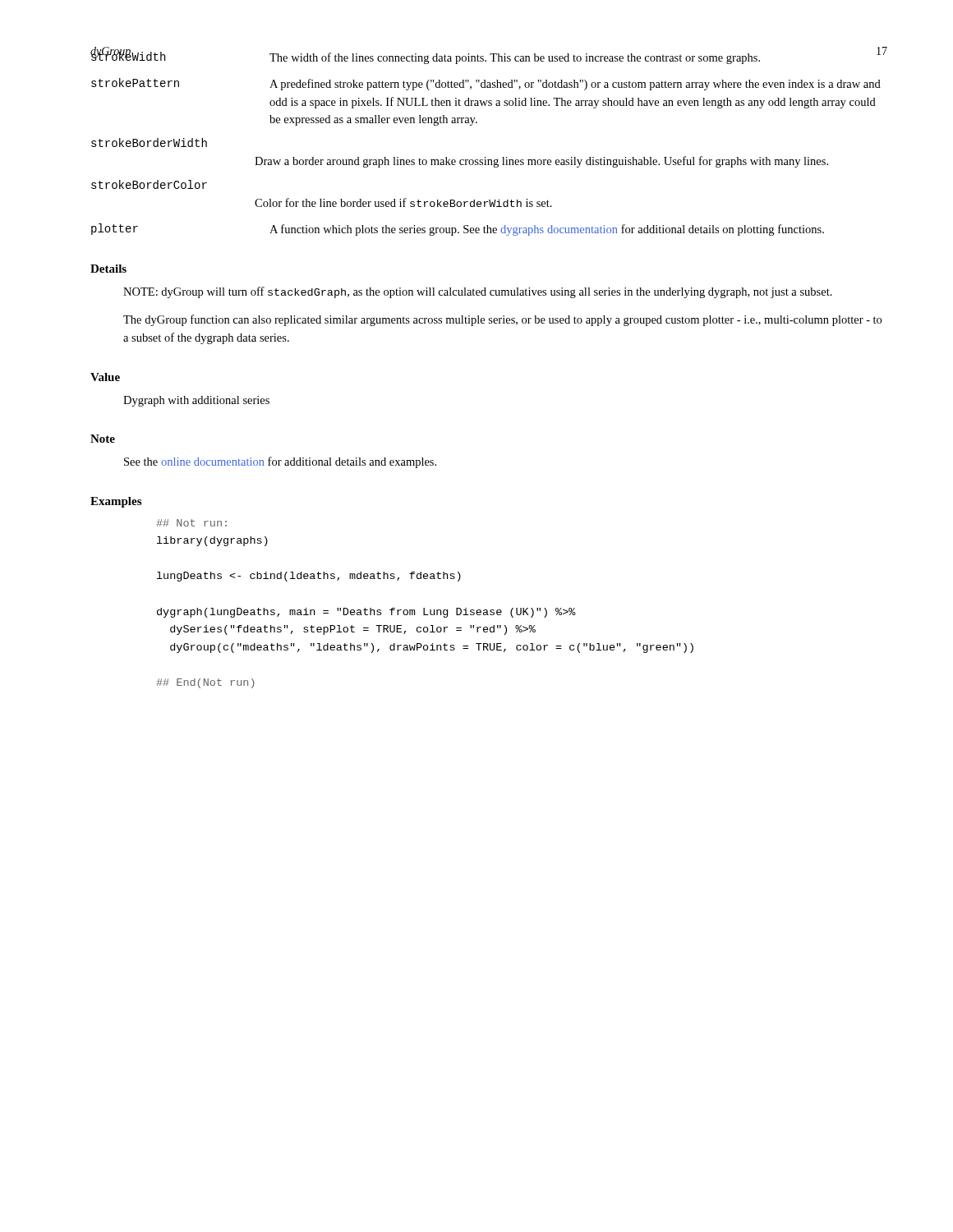Image resolution: width=953 pixels, height=1232 pixels.
Task: Find the block on this page that starts "Dygraph with additional"
Action: 197,400
